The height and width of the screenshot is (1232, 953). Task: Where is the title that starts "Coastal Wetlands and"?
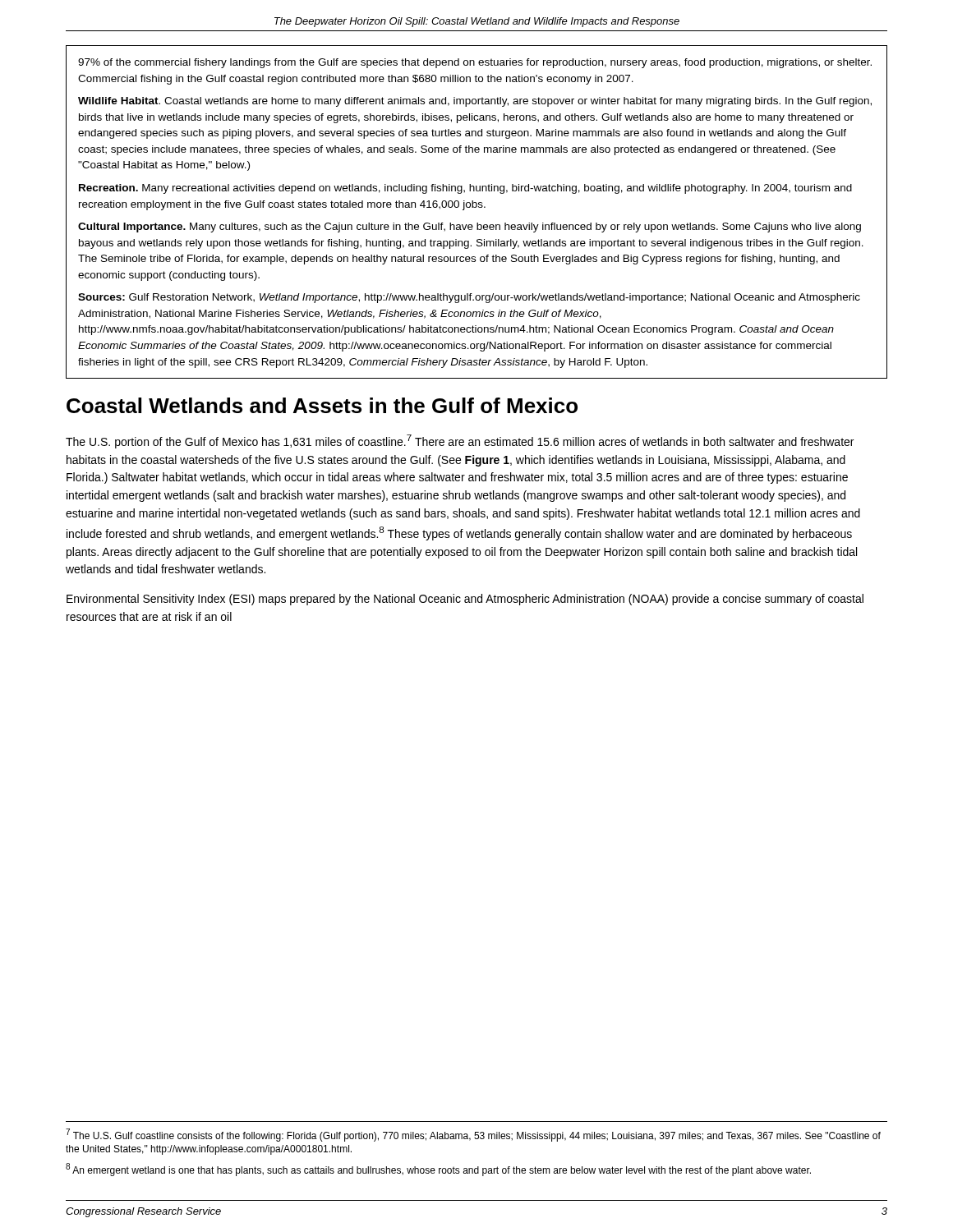[x=322, y=406]
